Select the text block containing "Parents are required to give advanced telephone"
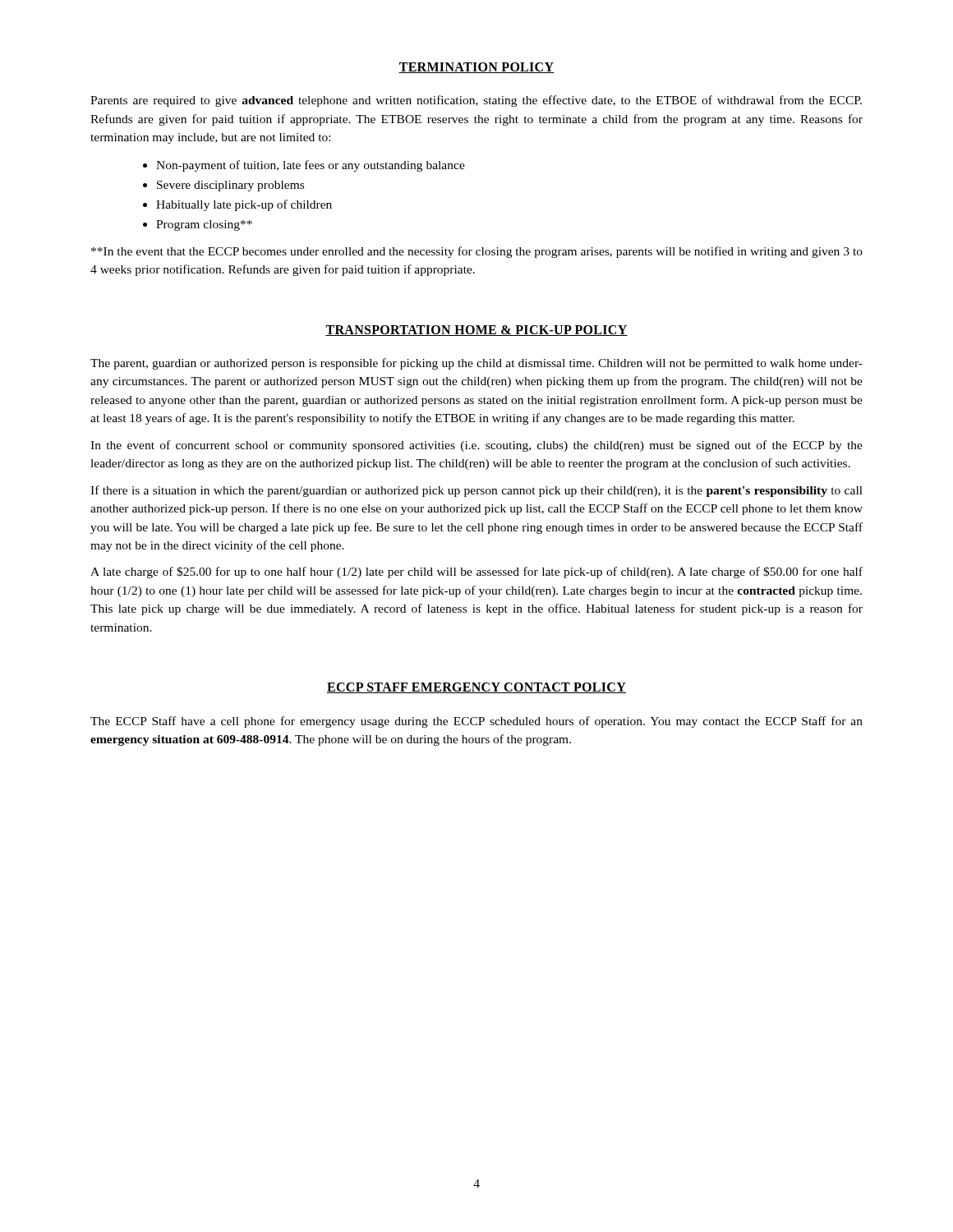Screen dimensions: 1232x953 point(476,118)
